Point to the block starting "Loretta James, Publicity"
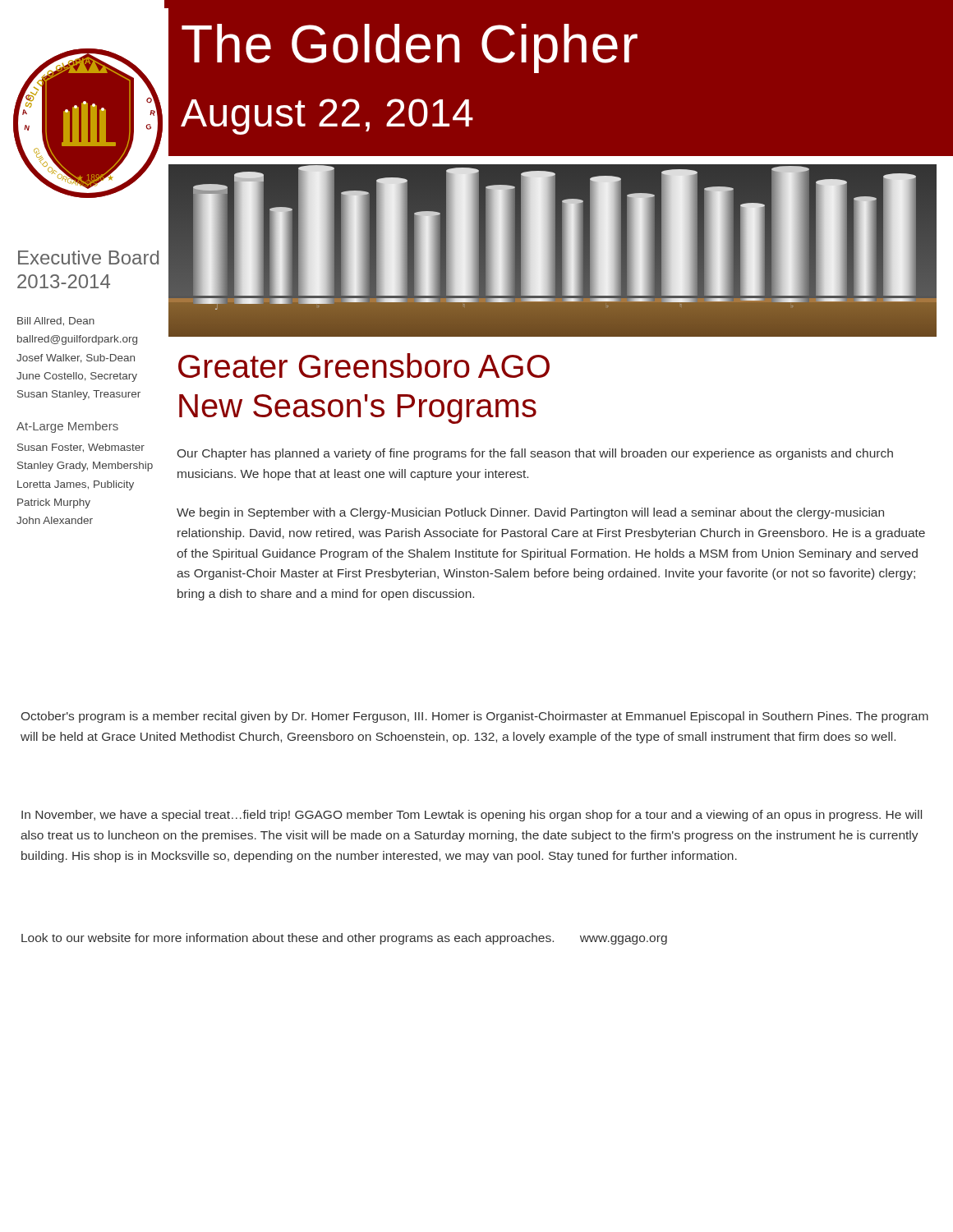The height and width of the screenshot is (1232, 953). pyautogui.click(x=75, y=484)
